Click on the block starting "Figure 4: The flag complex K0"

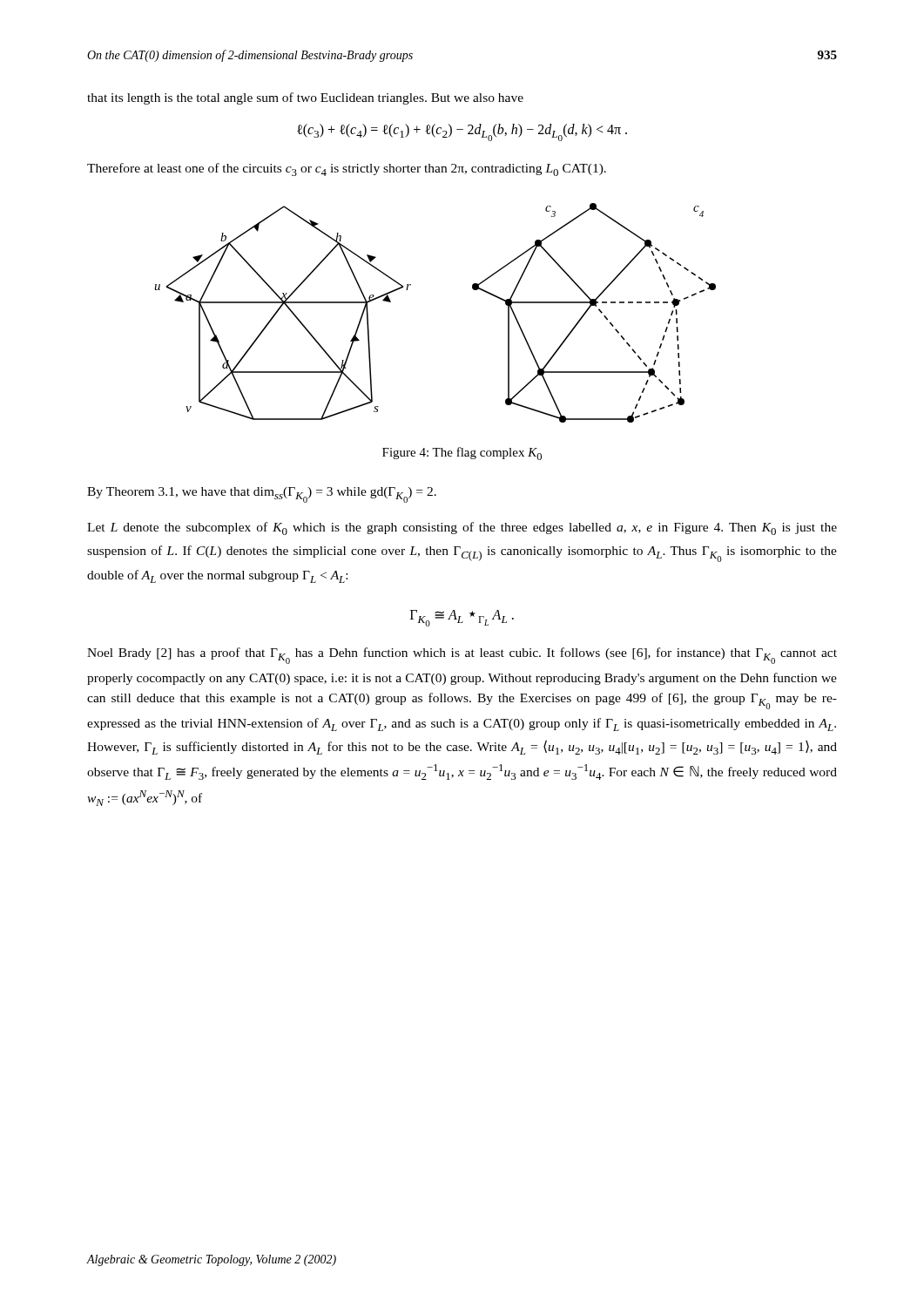point(462,454)
